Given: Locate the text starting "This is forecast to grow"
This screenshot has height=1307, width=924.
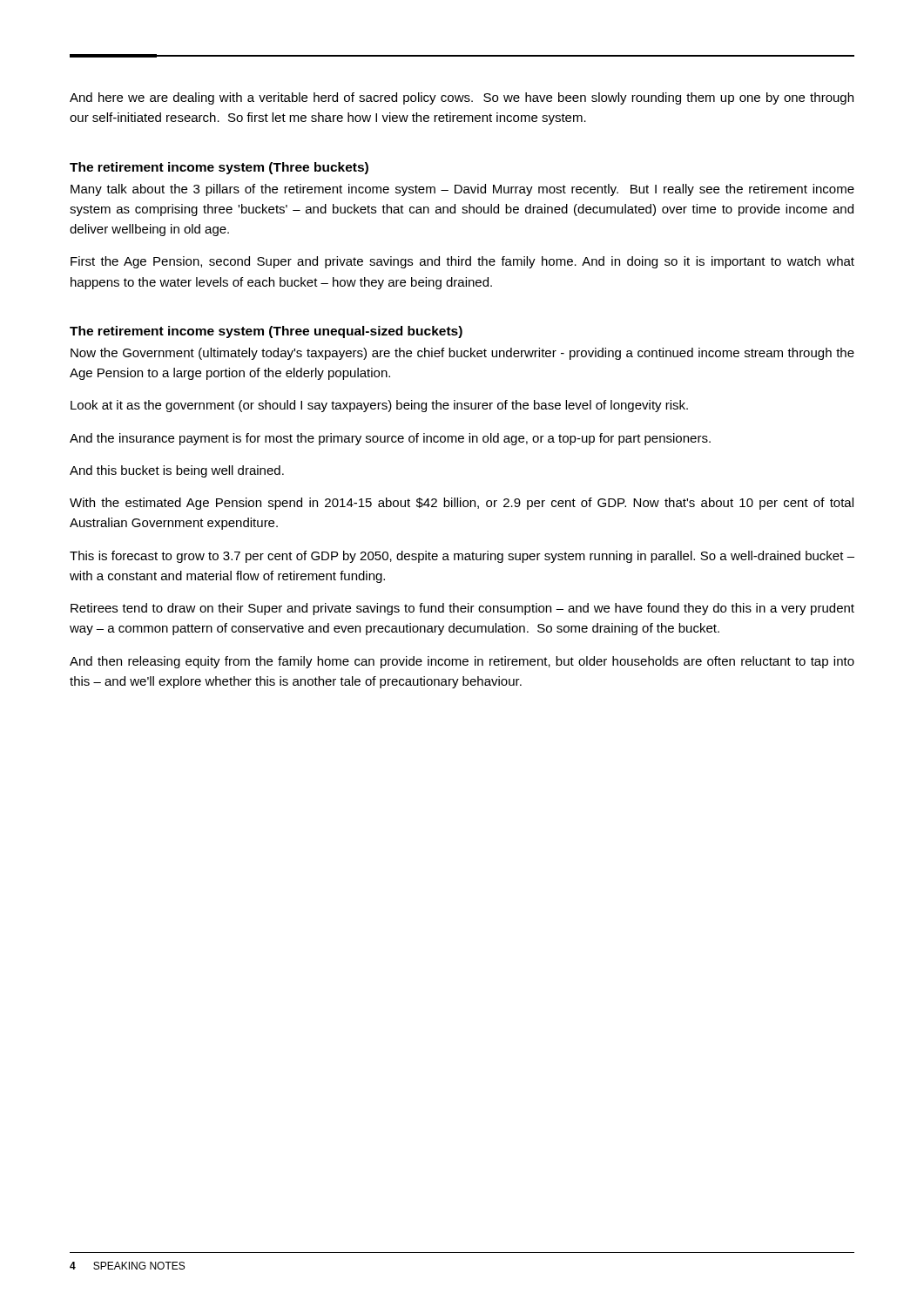Looking at the screenshot, I should 462,565.
